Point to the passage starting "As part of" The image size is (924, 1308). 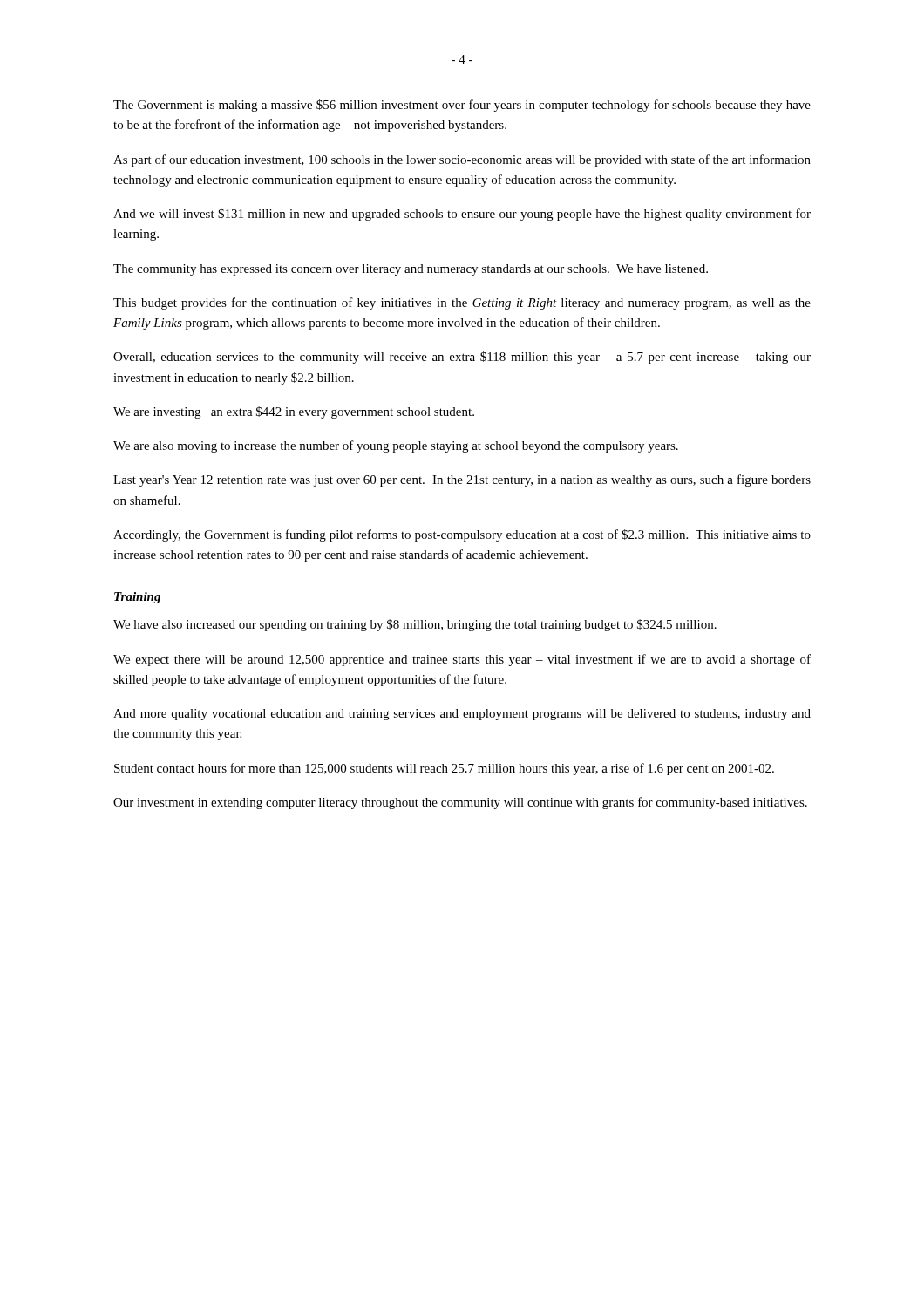462,169
